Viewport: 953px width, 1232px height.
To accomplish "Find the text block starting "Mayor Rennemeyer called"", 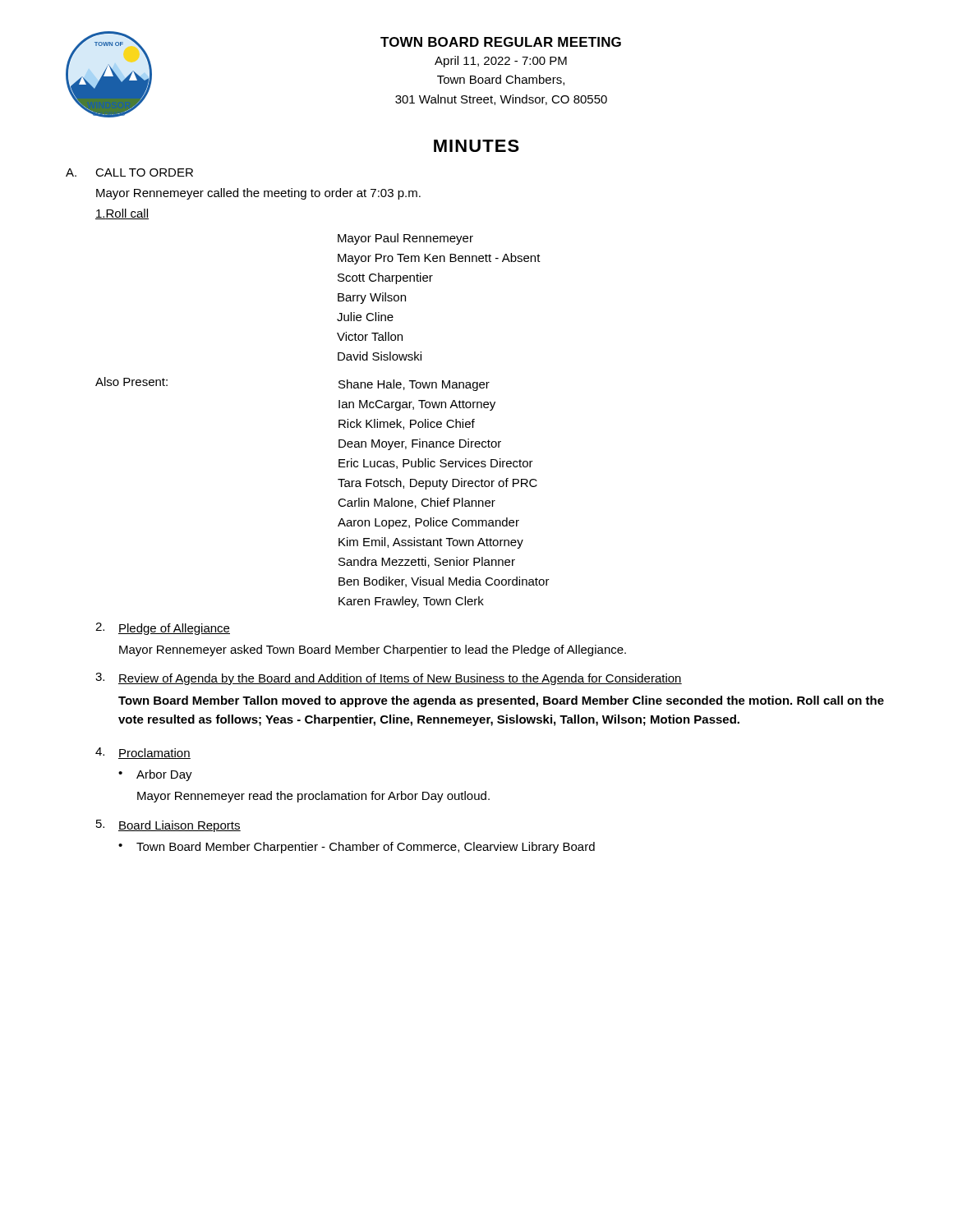I will [258, 193].
